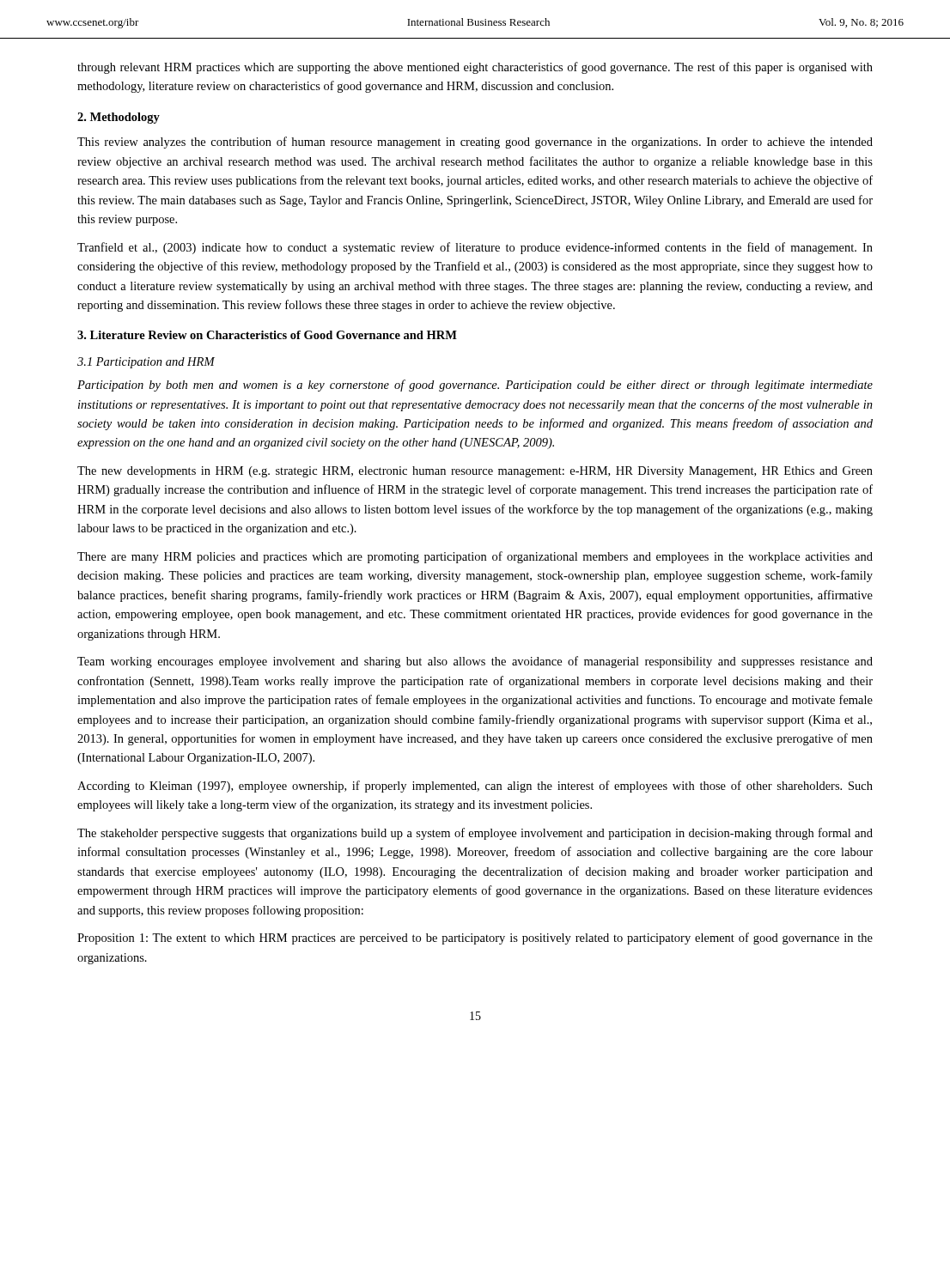Locate the text block containing "According to Kleiman (1997),"
Image resolution: width=950 pixels, height=1288 pixels.
point(475,795)
